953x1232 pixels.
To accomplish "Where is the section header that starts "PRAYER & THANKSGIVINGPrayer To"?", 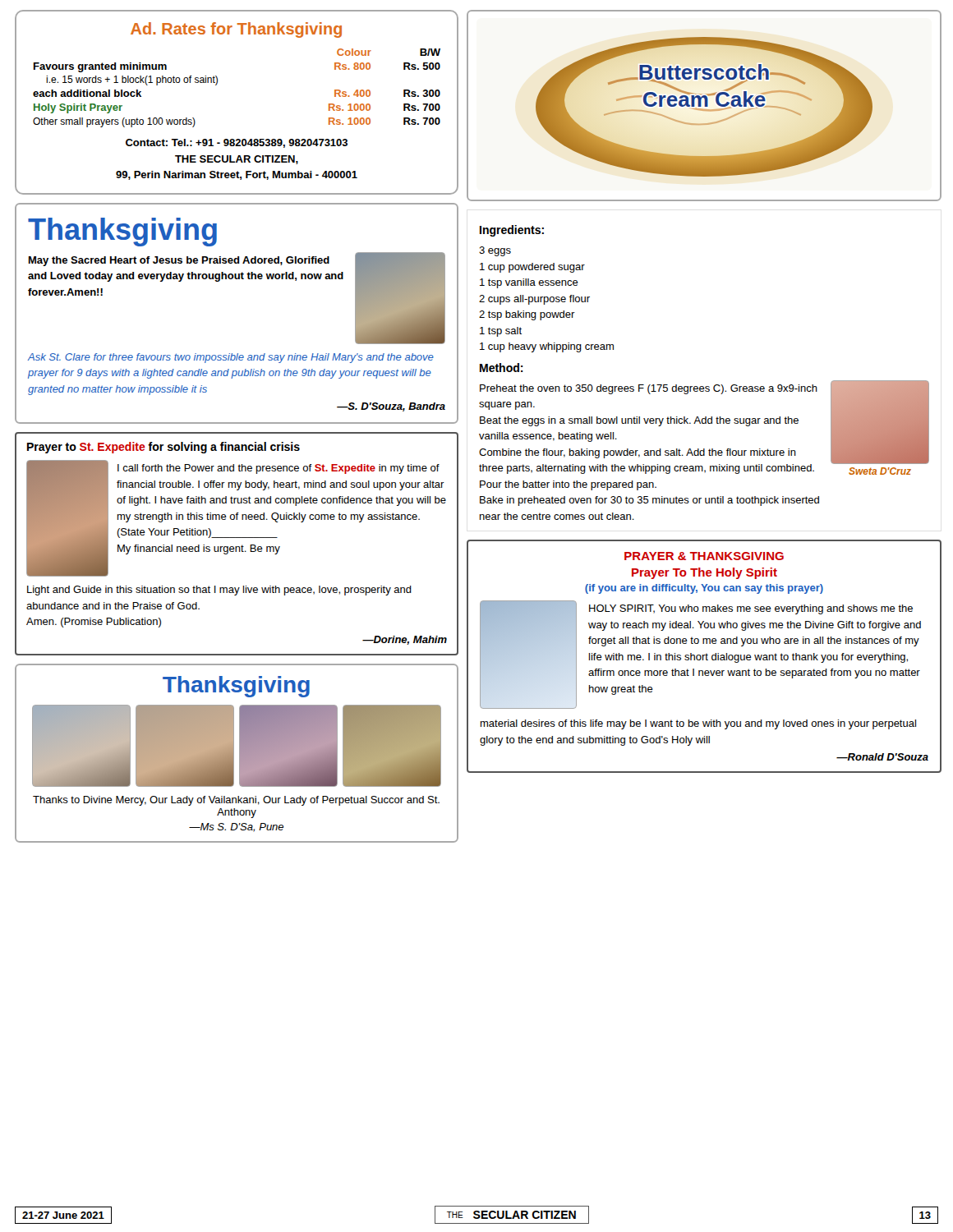I will pyautogui.click(x=704, y=564).
